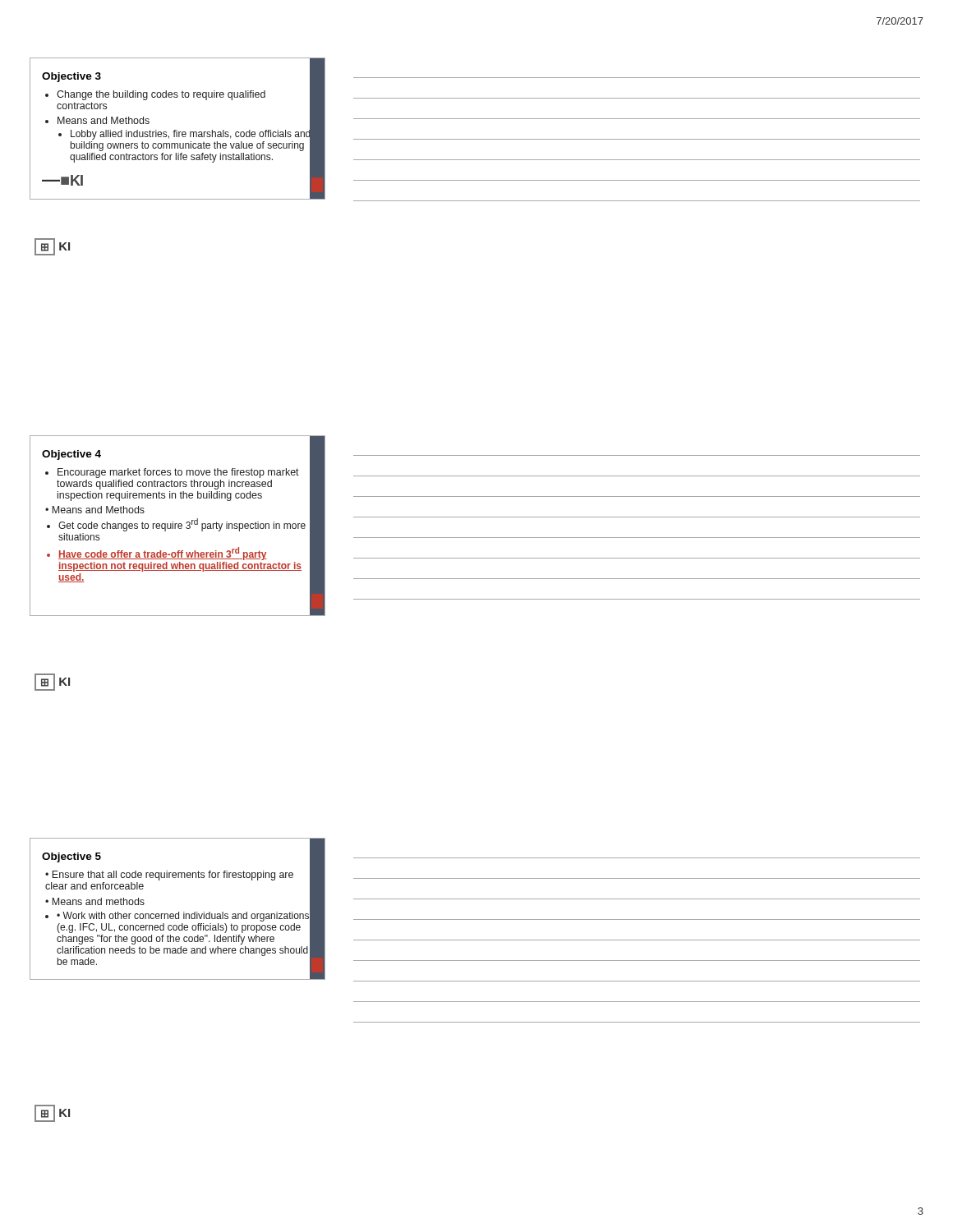Locate the element starting "Objective 4 Encourage market forces to move"
The width and height of the screenshot is (953, 1232).
[183, 526]
